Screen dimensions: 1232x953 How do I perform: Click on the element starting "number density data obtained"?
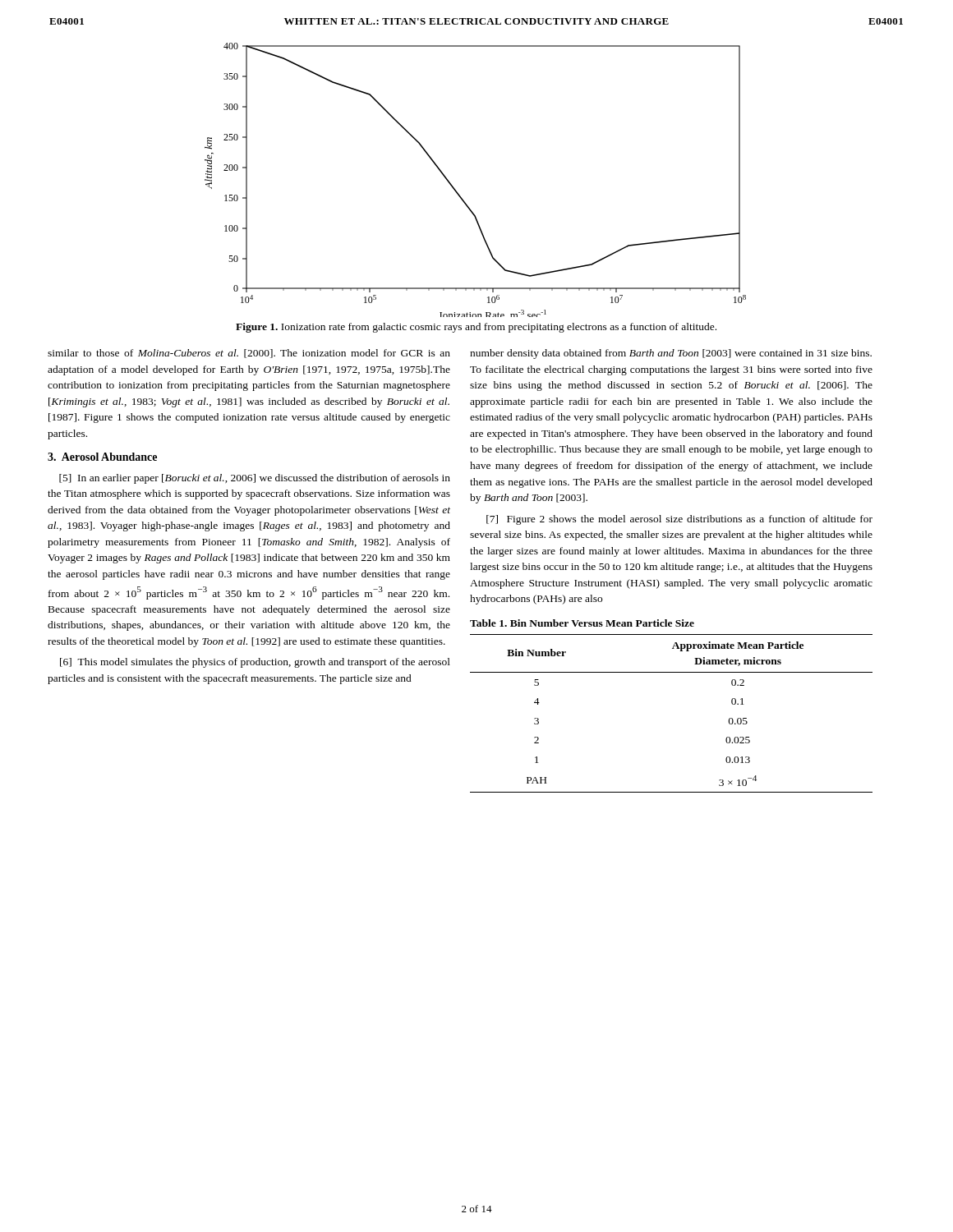pos(671,425)
